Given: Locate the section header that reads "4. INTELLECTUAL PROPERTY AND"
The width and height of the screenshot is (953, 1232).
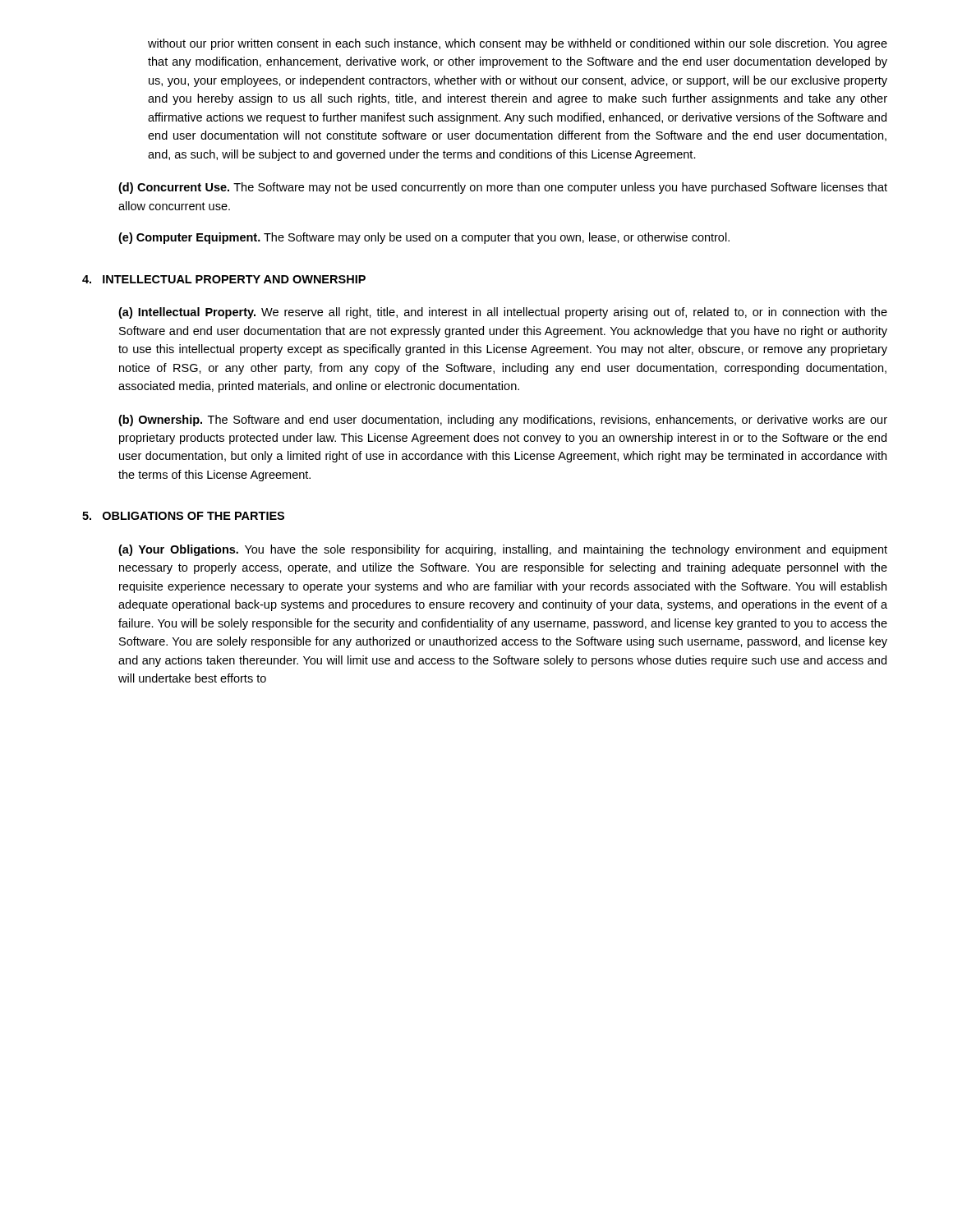Looking at the screenshot, I should [x=224, y=279].
